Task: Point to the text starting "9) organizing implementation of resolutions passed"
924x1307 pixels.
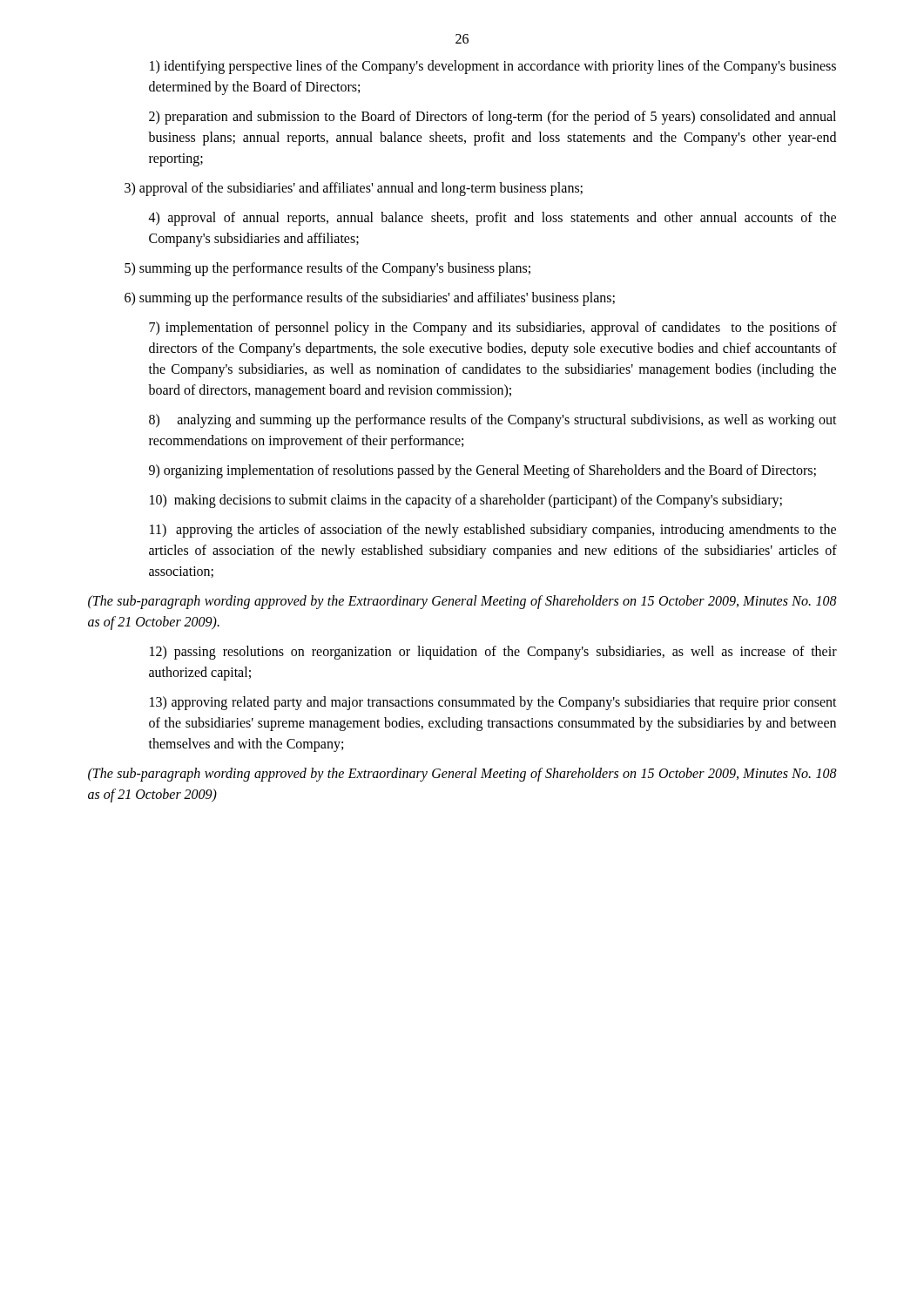Action: pyautogui.click(x=483, y=470)
